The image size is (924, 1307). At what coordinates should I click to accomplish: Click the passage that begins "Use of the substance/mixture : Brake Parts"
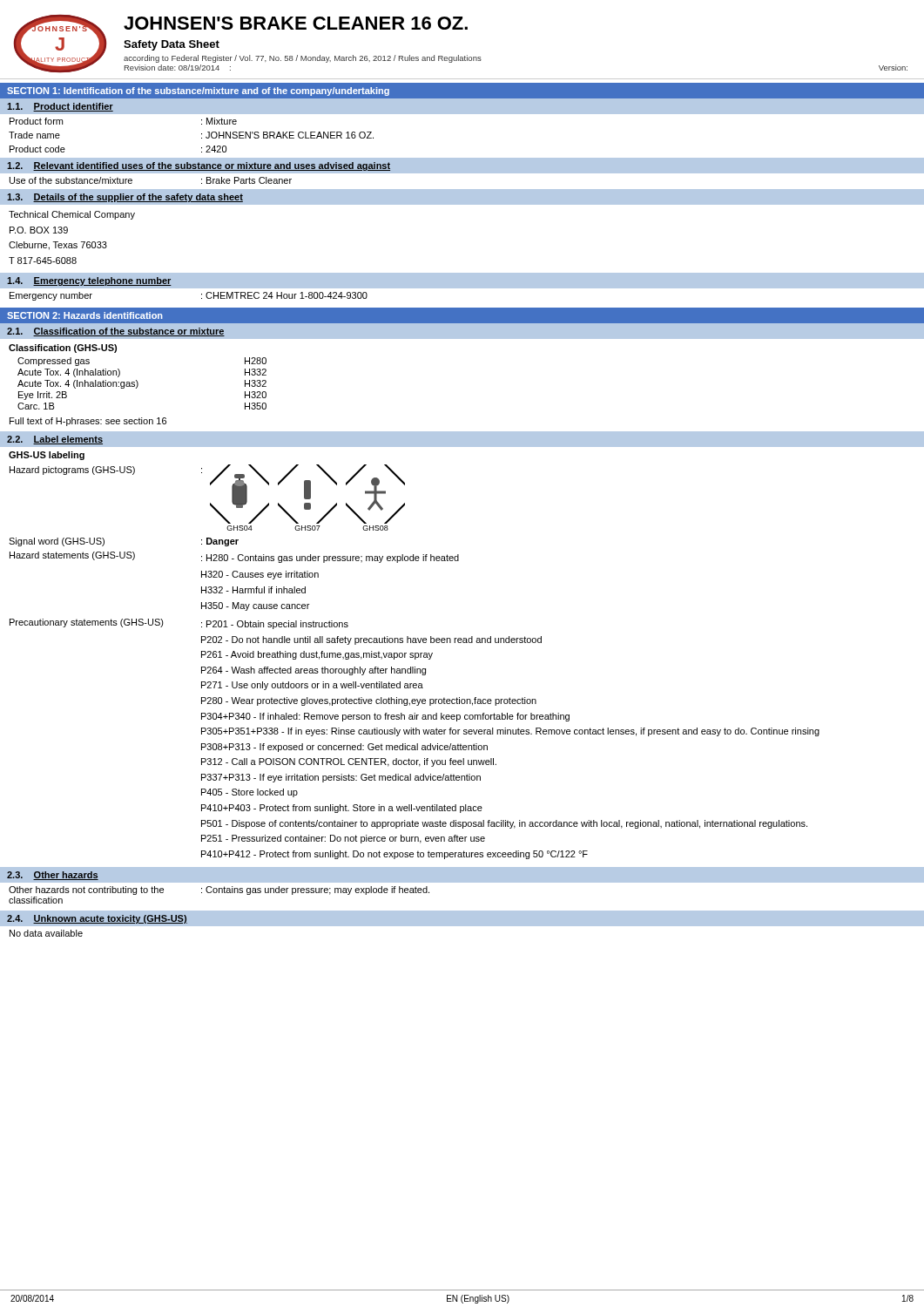pos(462,180)
